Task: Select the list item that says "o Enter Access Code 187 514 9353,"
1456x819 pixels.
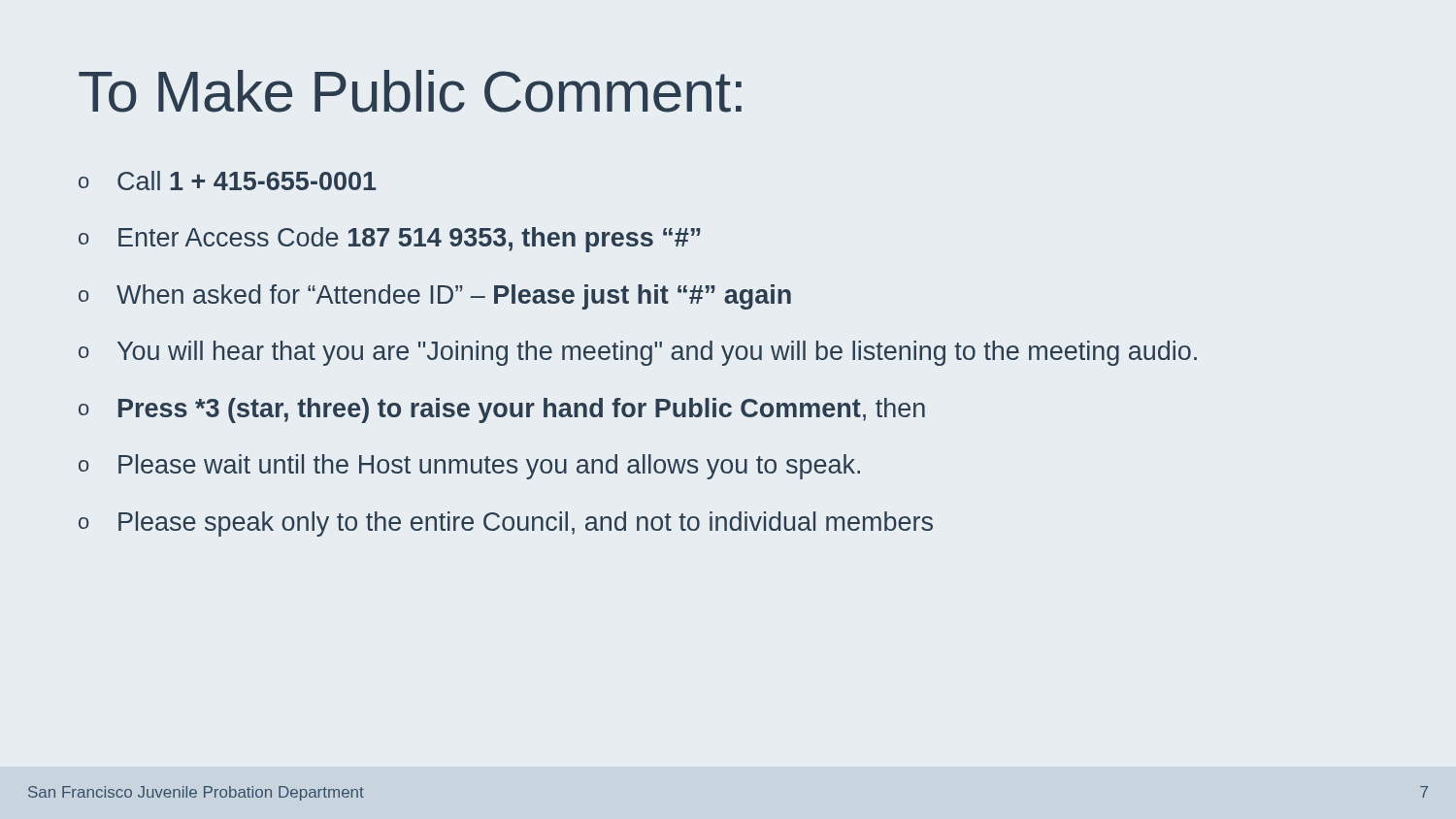Action: tap(403, 237)
